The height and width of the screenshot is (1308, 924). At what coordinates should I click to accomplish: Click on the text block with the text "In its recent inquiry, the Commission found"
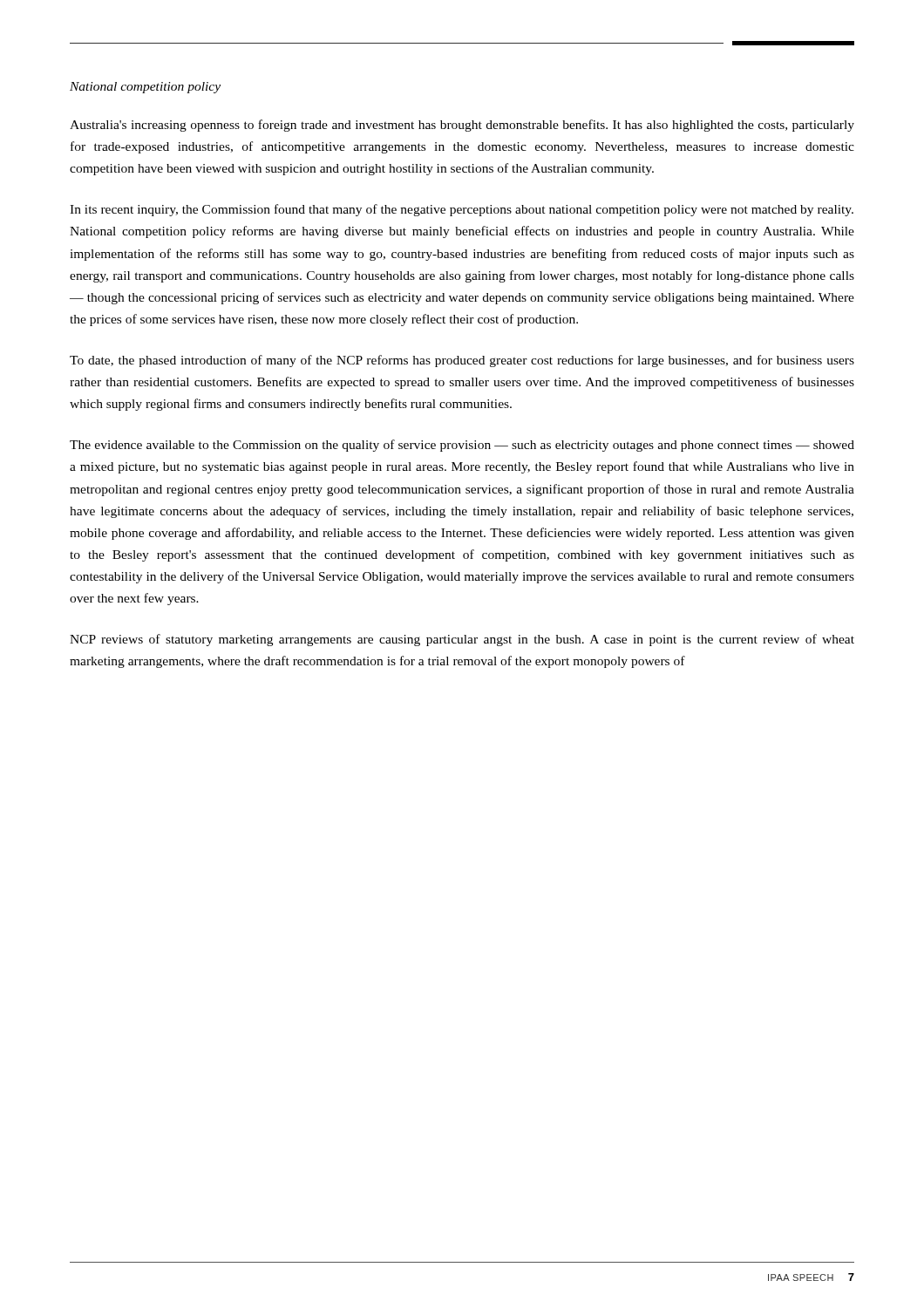[x=462, y=264]
